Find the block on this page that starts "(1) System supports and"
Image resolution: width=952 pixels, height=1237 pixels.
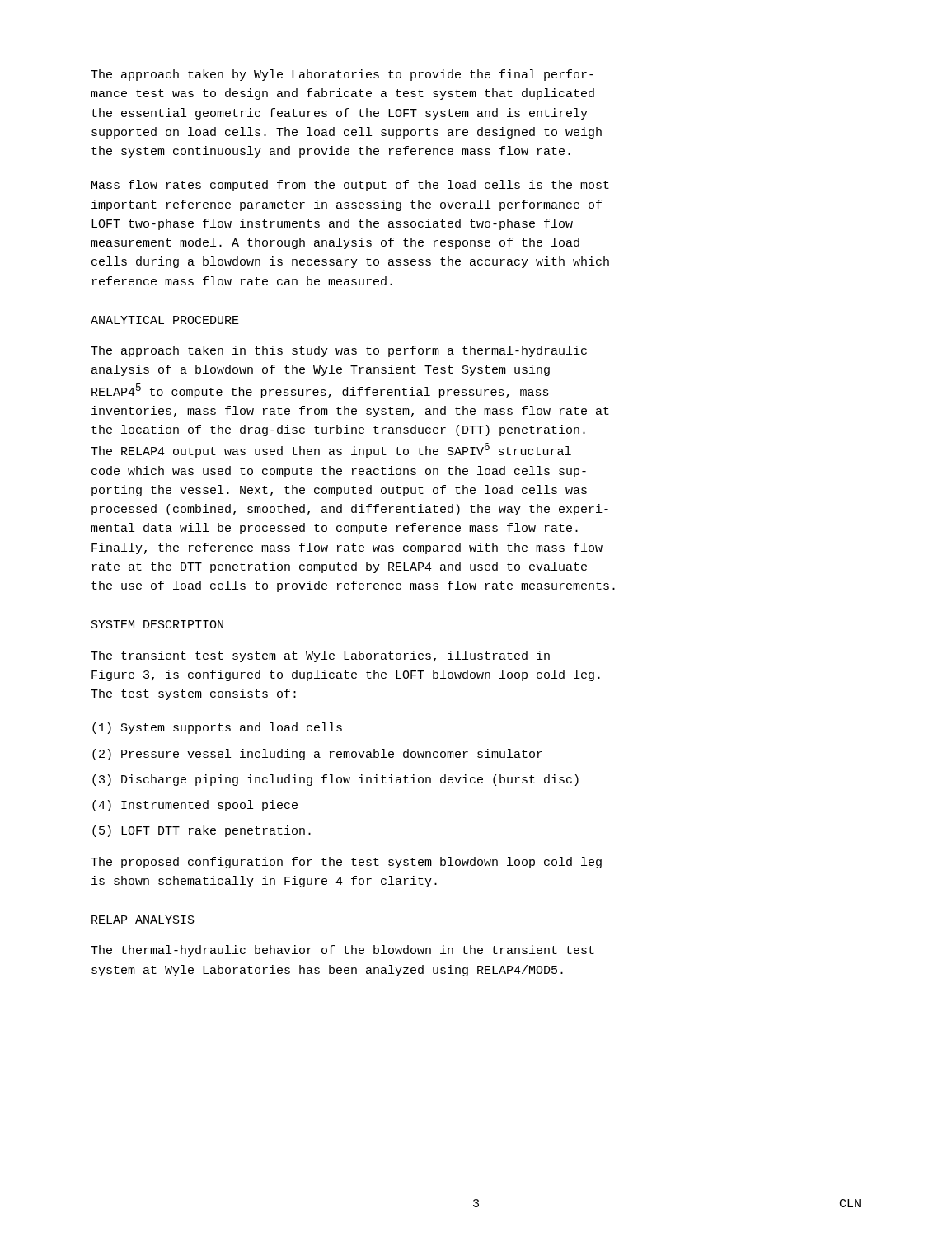click(217, 729)
